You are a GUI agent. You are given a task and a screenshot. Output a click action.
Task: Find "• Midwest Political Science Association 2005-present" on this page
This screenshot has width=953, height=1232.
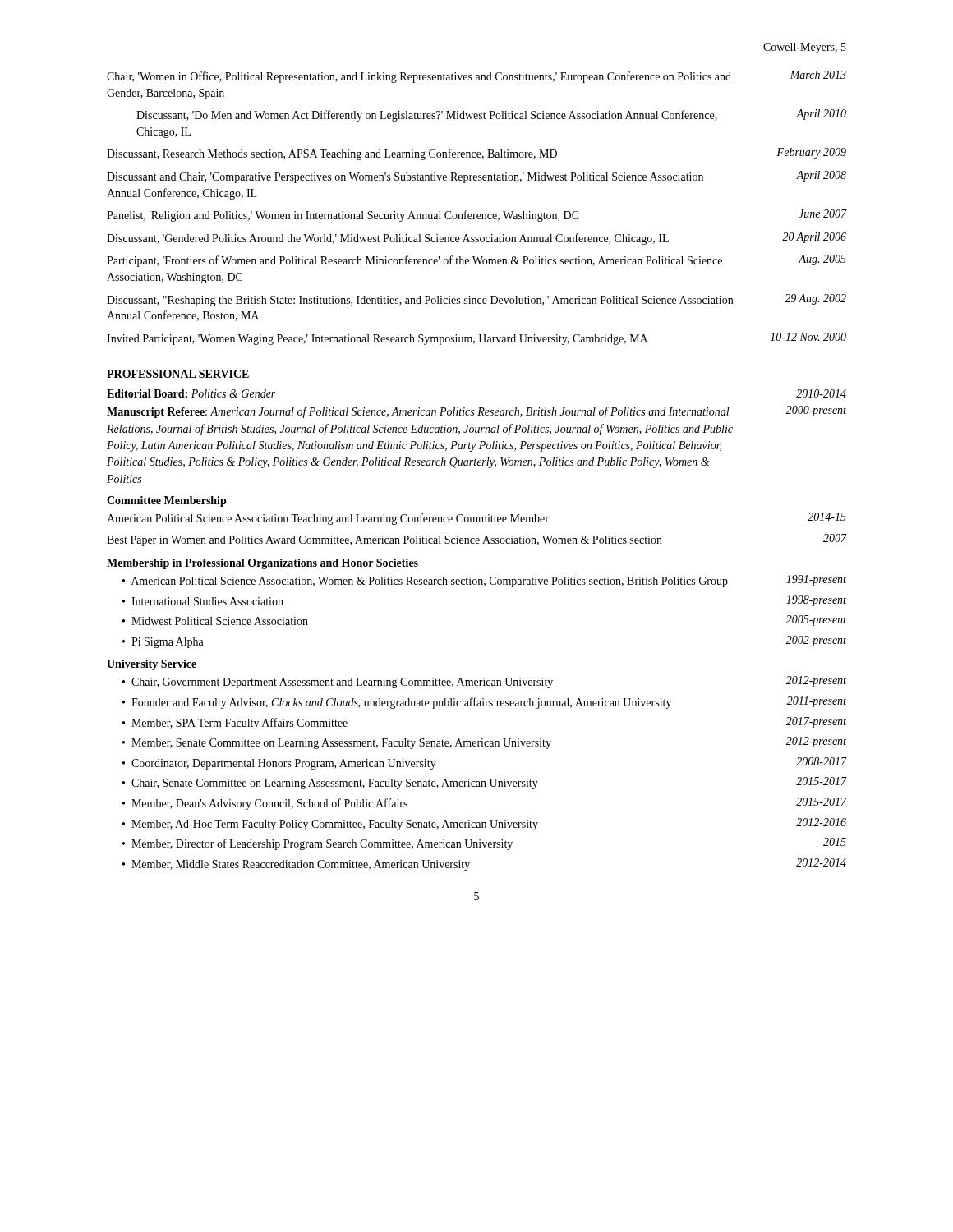[x=212, y=621]
